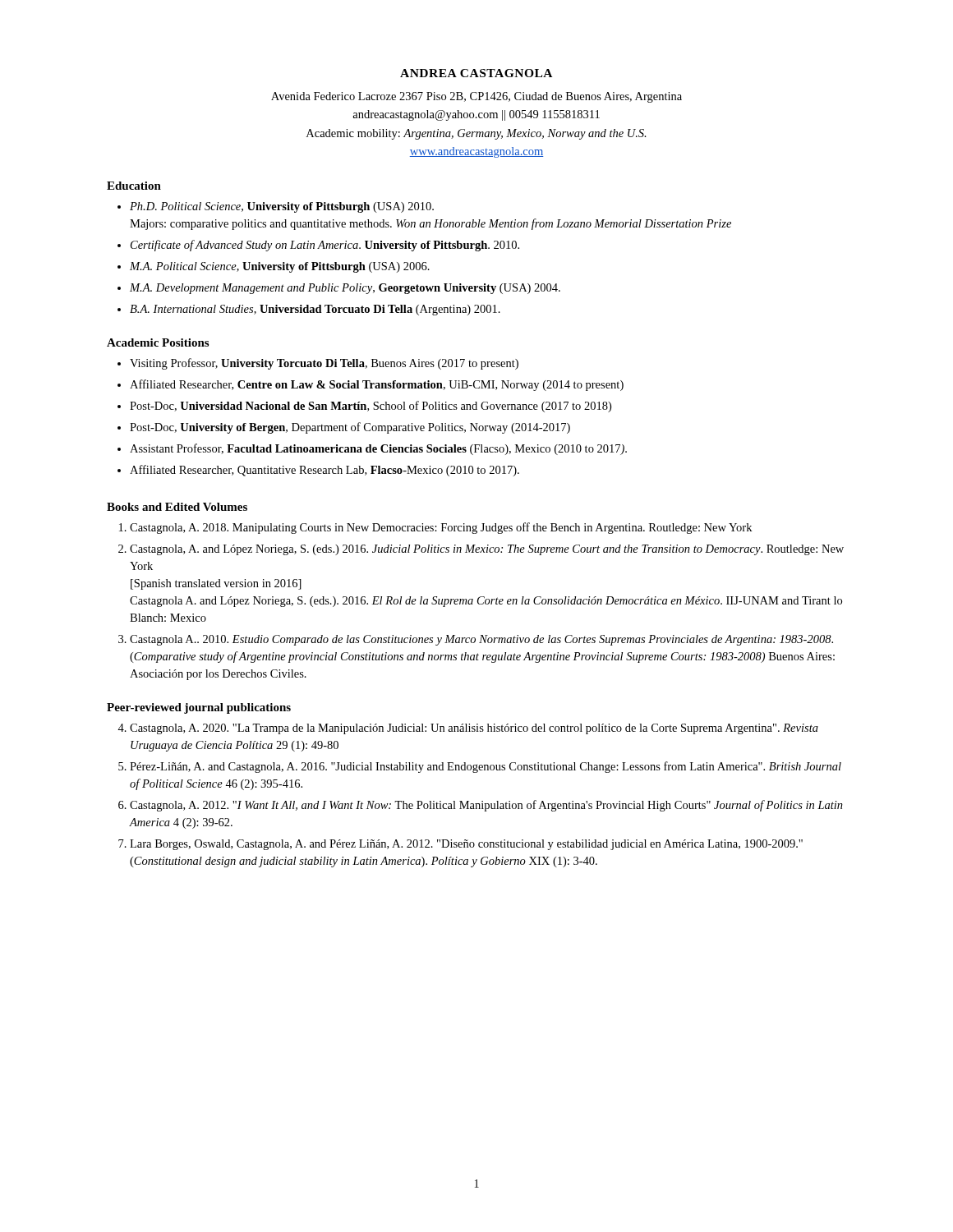Find the text starting "Ph.D. Political Science, University of"

431,215
